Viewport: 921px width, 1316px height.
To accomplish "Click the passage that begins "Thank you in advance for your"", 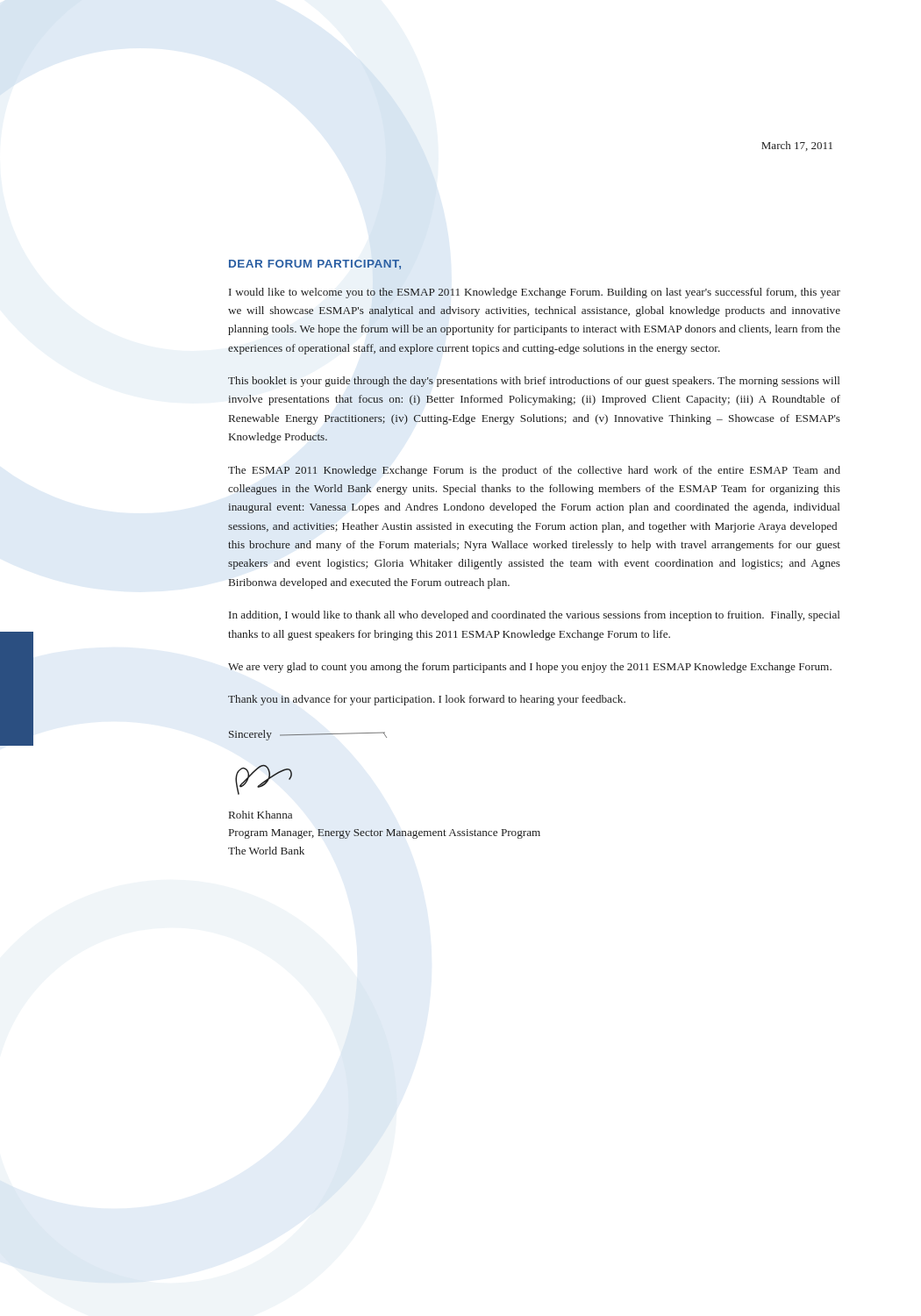I will click(x=427, y=699).
